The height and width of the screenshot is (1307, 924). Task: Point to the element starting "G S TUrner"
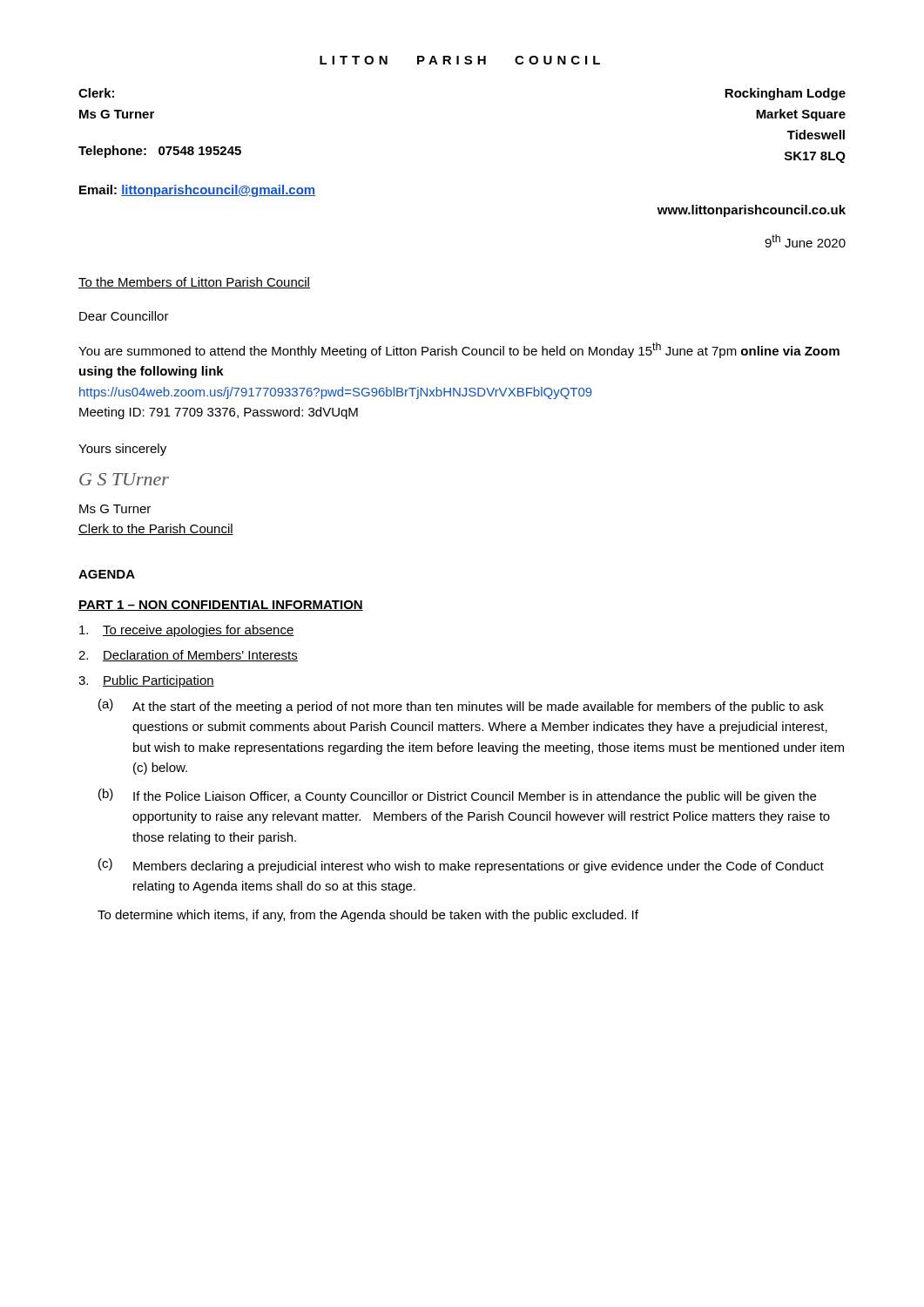(124, 479)
